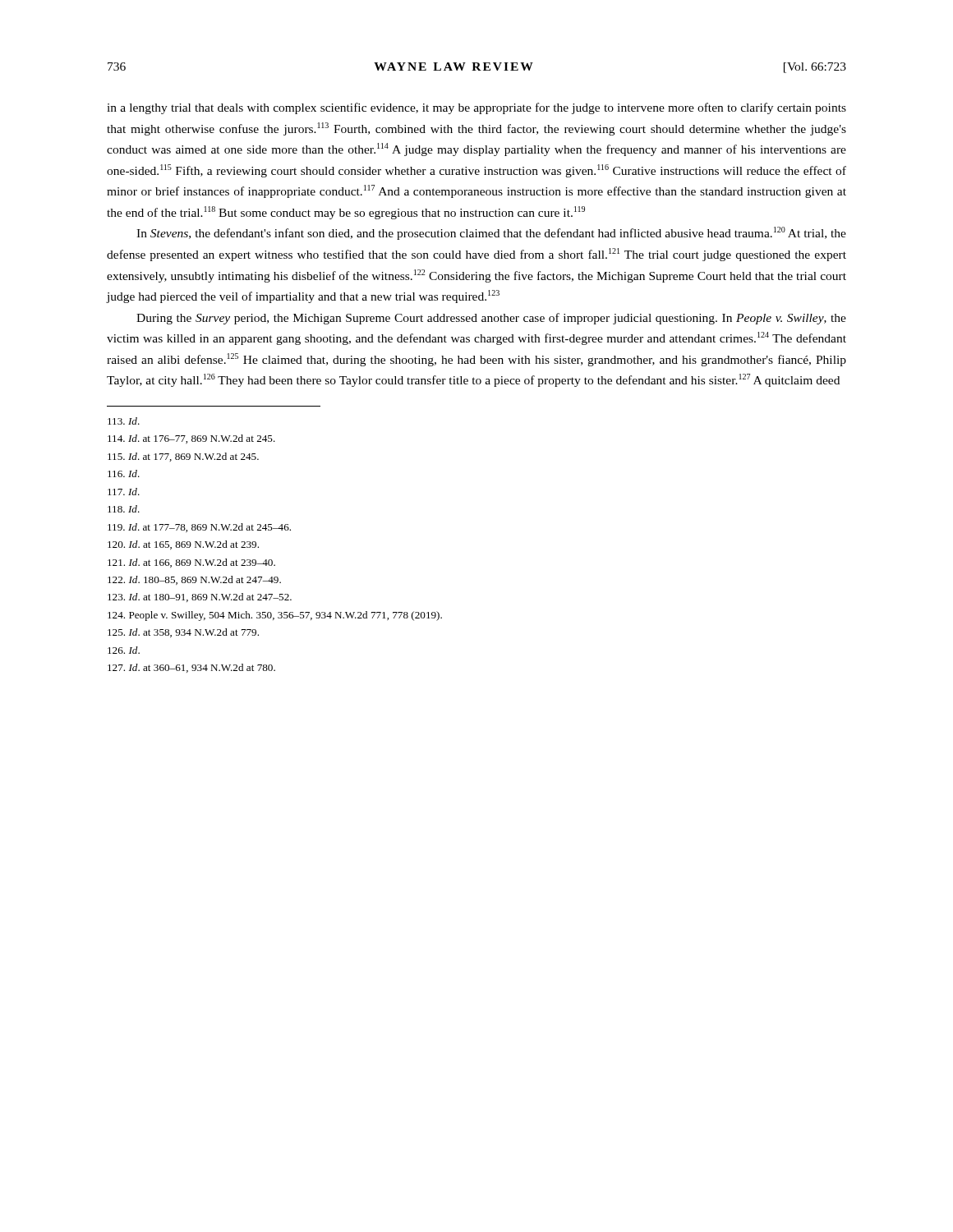Image resolution: width=953 pixels, height=1232 pixels.
Task: Point to the passage starting "in a lengthy trial that deals with complex"
Action: click(476, 160)
